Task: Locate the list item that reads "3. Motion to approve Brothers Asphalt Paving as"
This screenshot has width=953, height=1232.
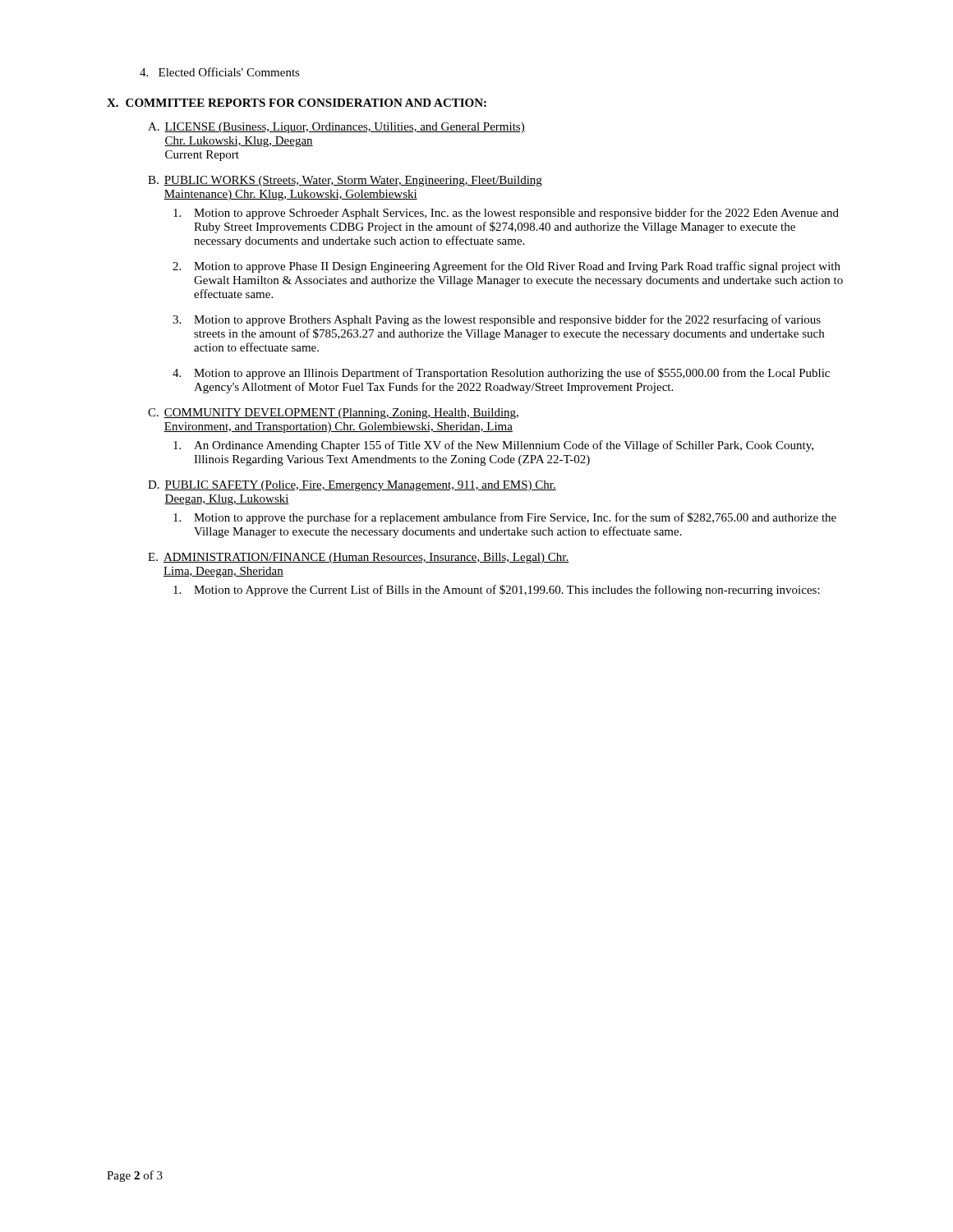Action: point(509,334)
